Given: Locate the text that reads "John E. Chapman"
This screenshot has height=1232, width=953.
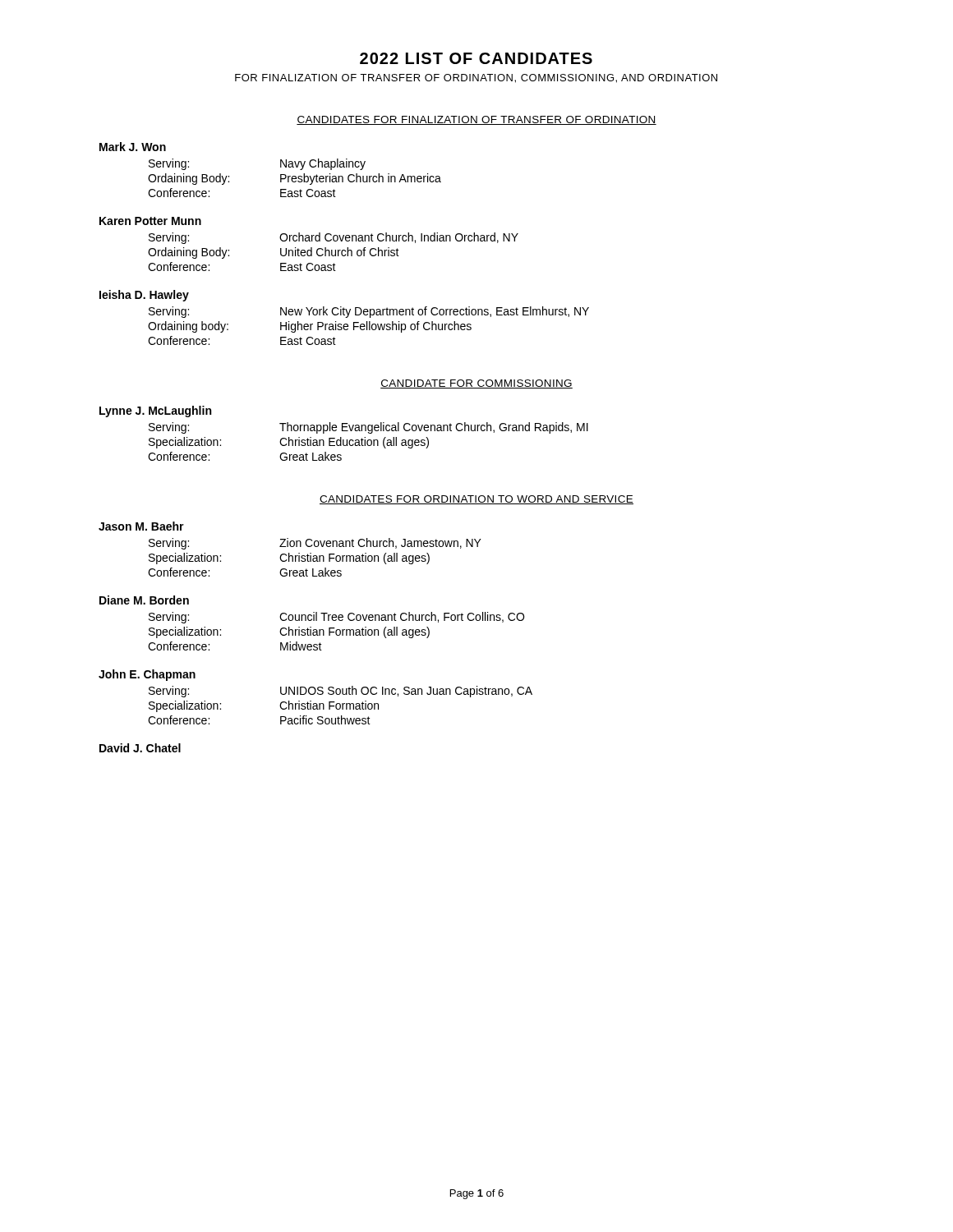Looking at the screenshot, I should pyautogui.click(x=147, y=674).
